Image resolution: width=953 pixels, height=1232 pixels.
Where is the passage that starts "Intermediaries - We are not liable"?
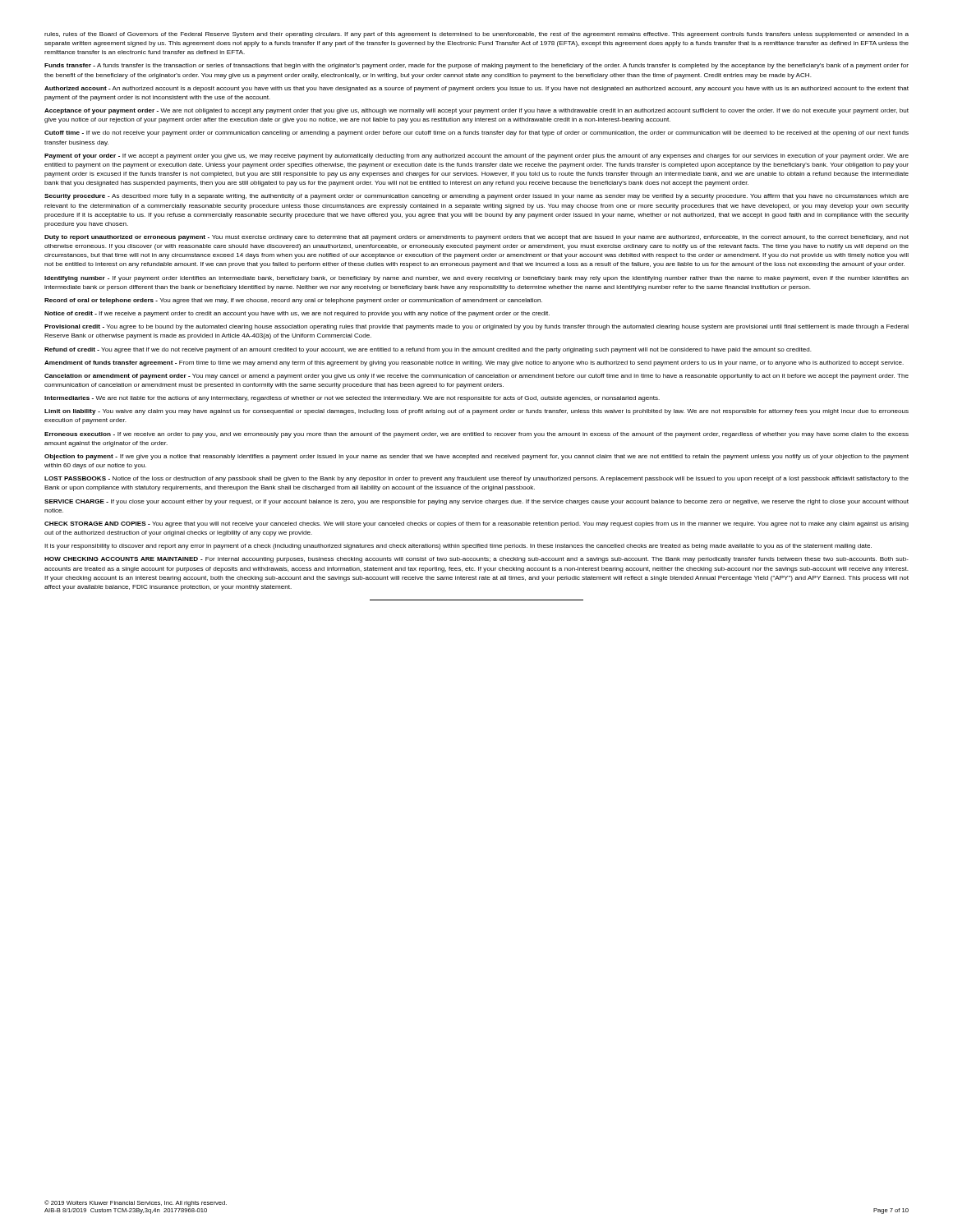click(476, 398)
